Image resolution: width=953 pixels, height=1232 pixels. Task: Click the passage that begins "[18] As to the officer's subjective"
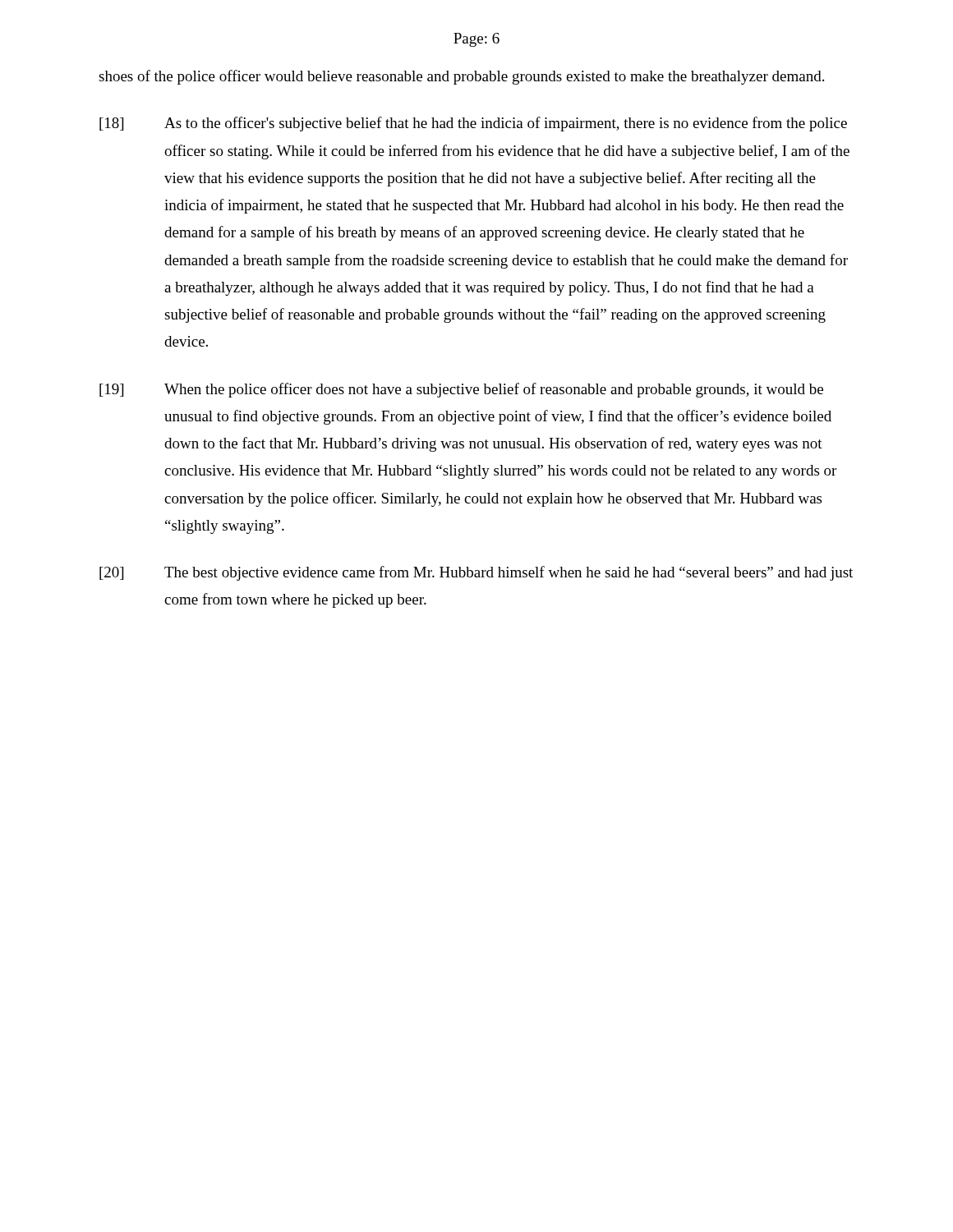click(476, 232)
